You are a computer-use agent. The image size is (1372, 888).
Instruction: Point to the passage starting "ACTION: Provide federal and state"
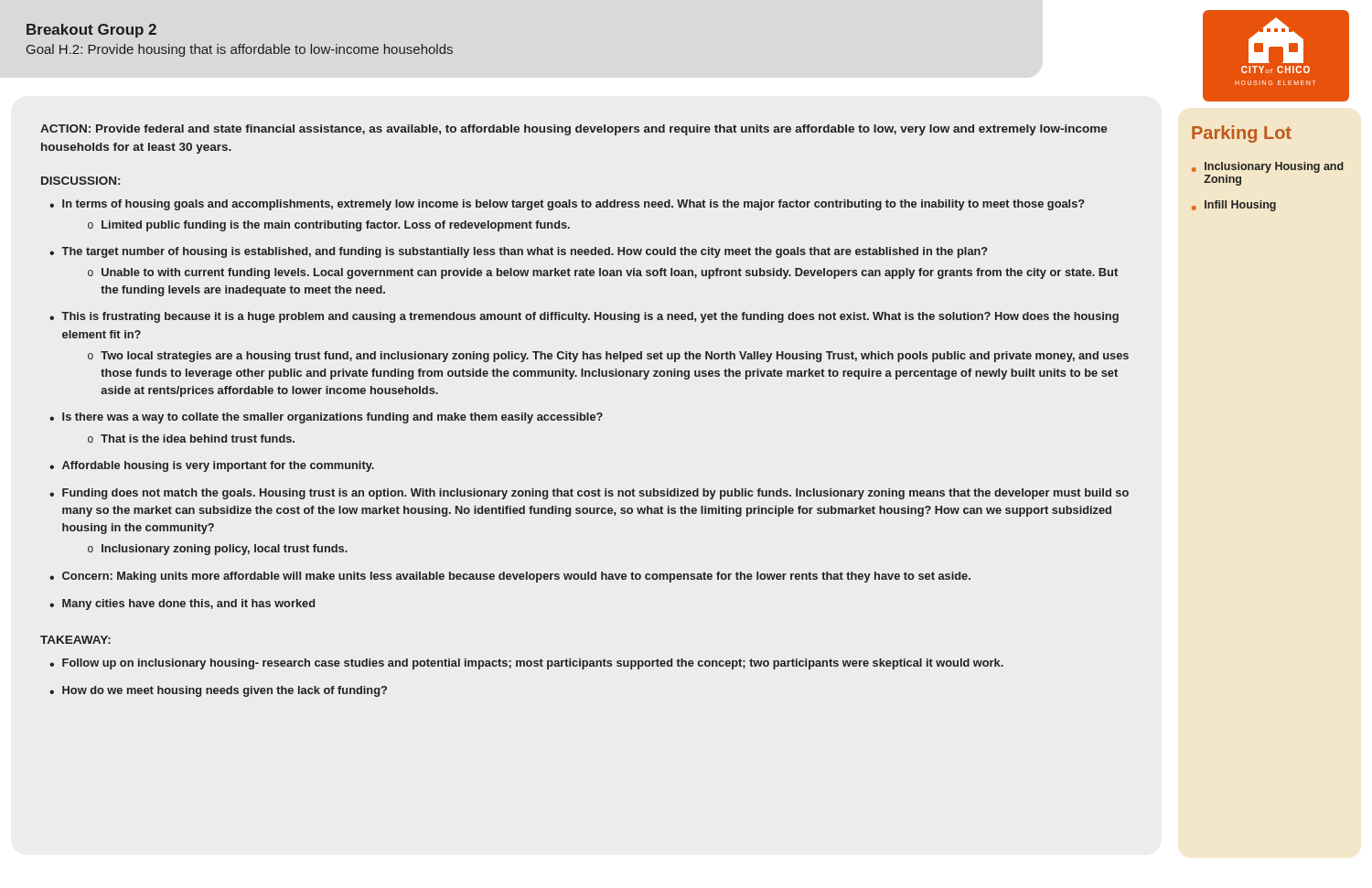click(x=574, y=138)
